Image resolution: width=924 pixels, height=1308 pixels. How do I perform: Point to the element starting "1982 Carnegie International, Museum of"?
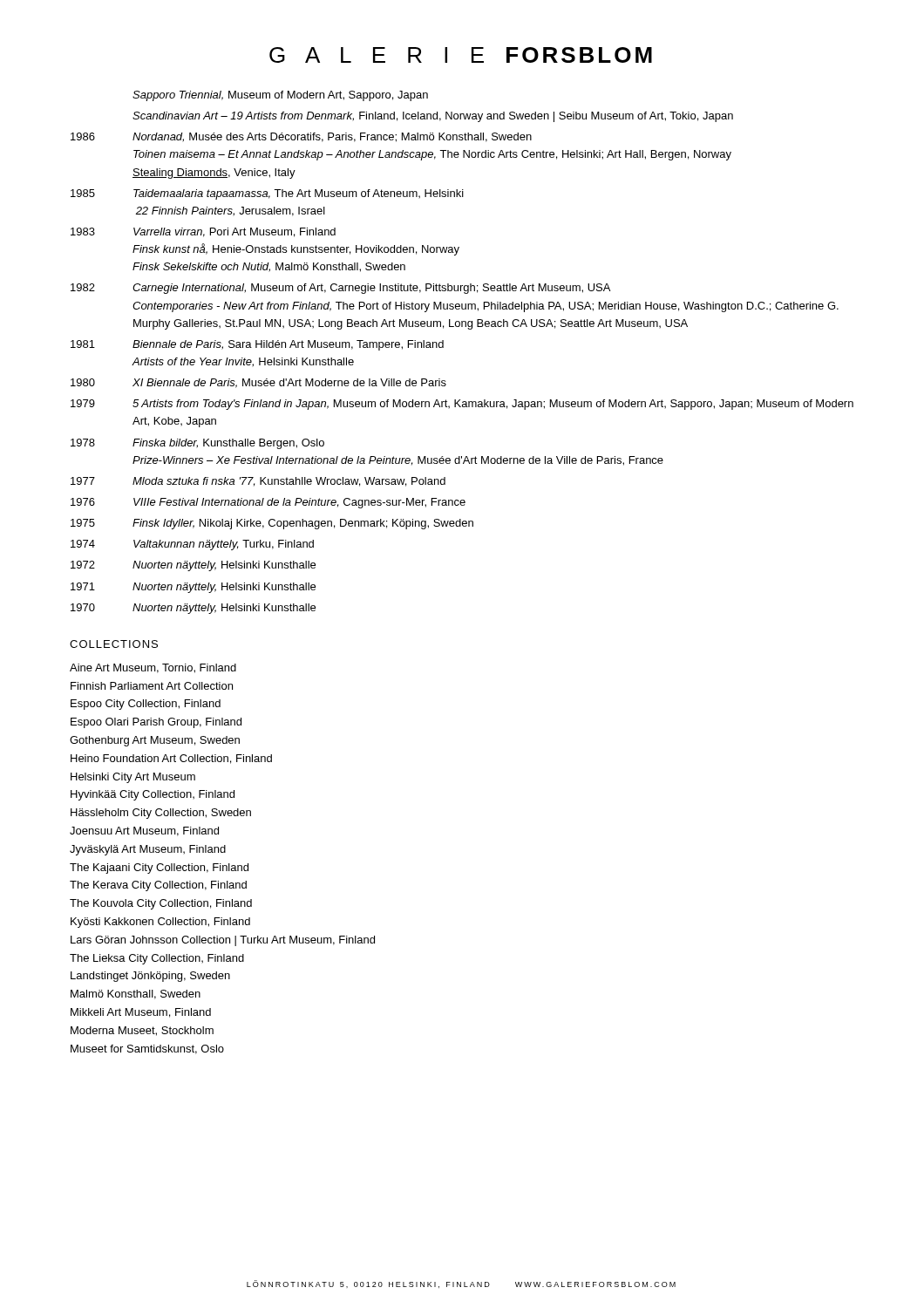462,306
